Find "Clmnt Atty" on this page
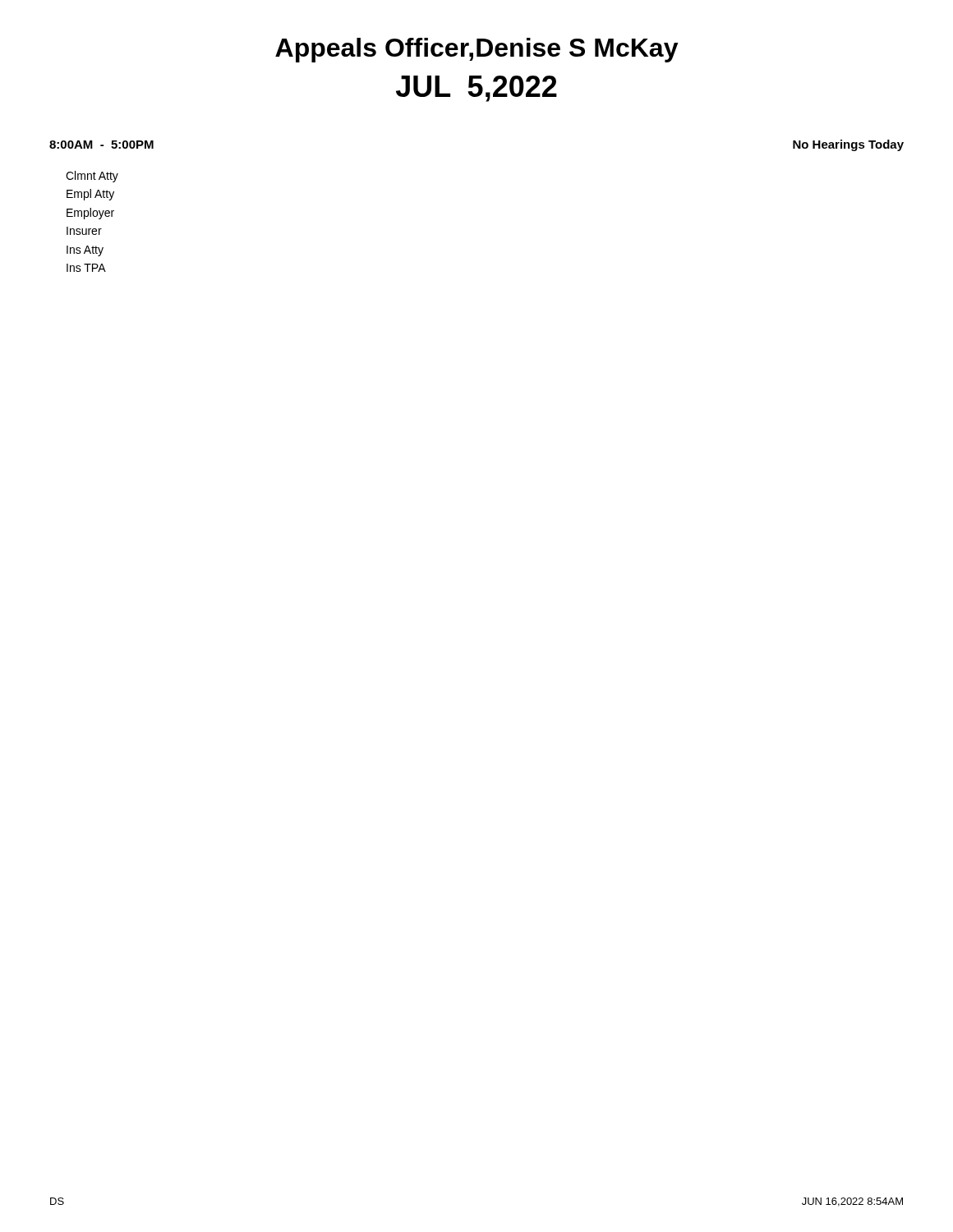953x1232 pixels. pyautogui.click(x=92, y=176)
